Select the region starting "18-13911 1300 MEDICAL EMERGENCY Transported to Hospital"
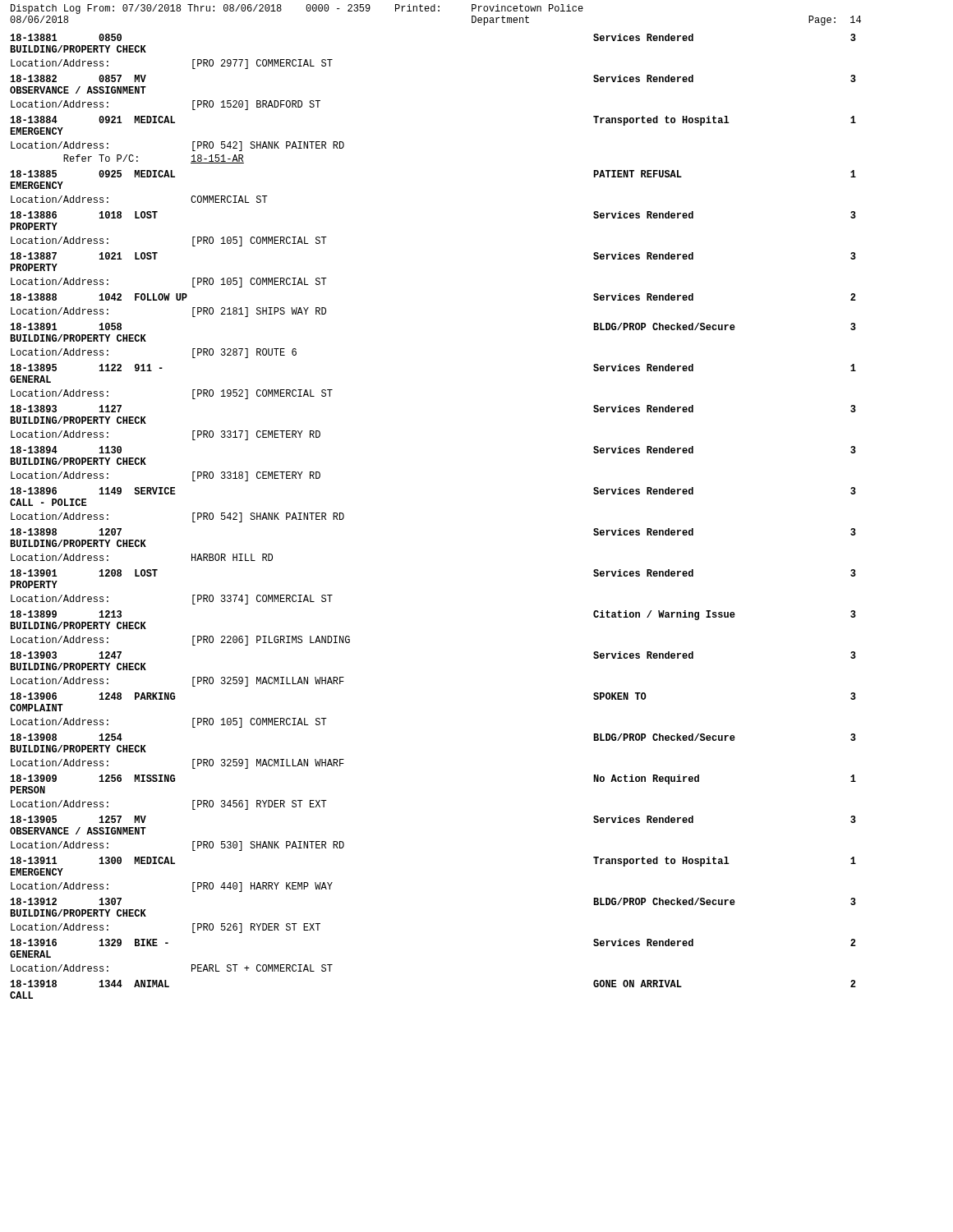The image size is (953, 1232). click(x=30, y=861)
